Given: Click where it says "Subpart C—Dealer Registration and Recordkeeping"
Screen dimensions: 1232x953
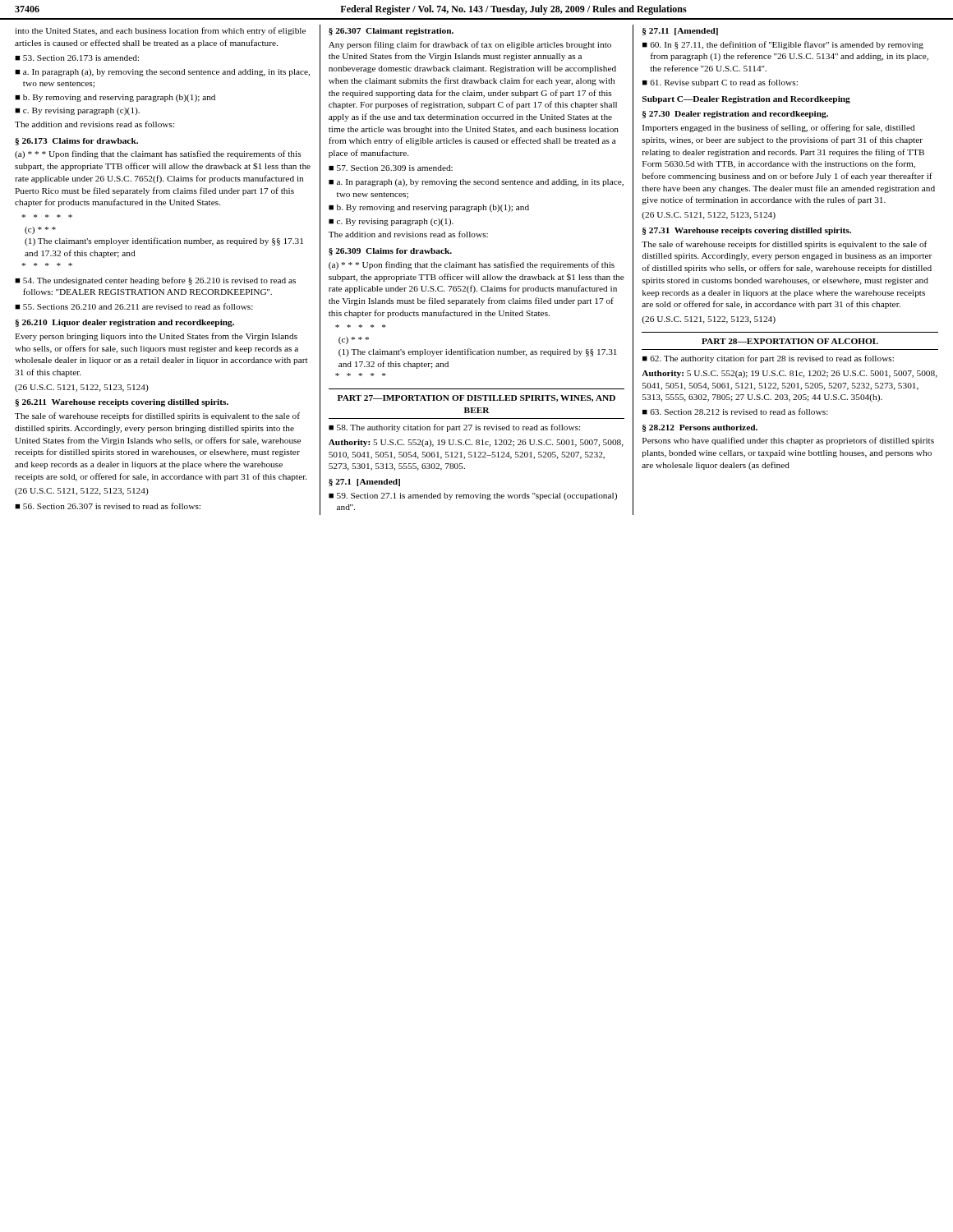Looking at the screenshot, I should 790,99.
